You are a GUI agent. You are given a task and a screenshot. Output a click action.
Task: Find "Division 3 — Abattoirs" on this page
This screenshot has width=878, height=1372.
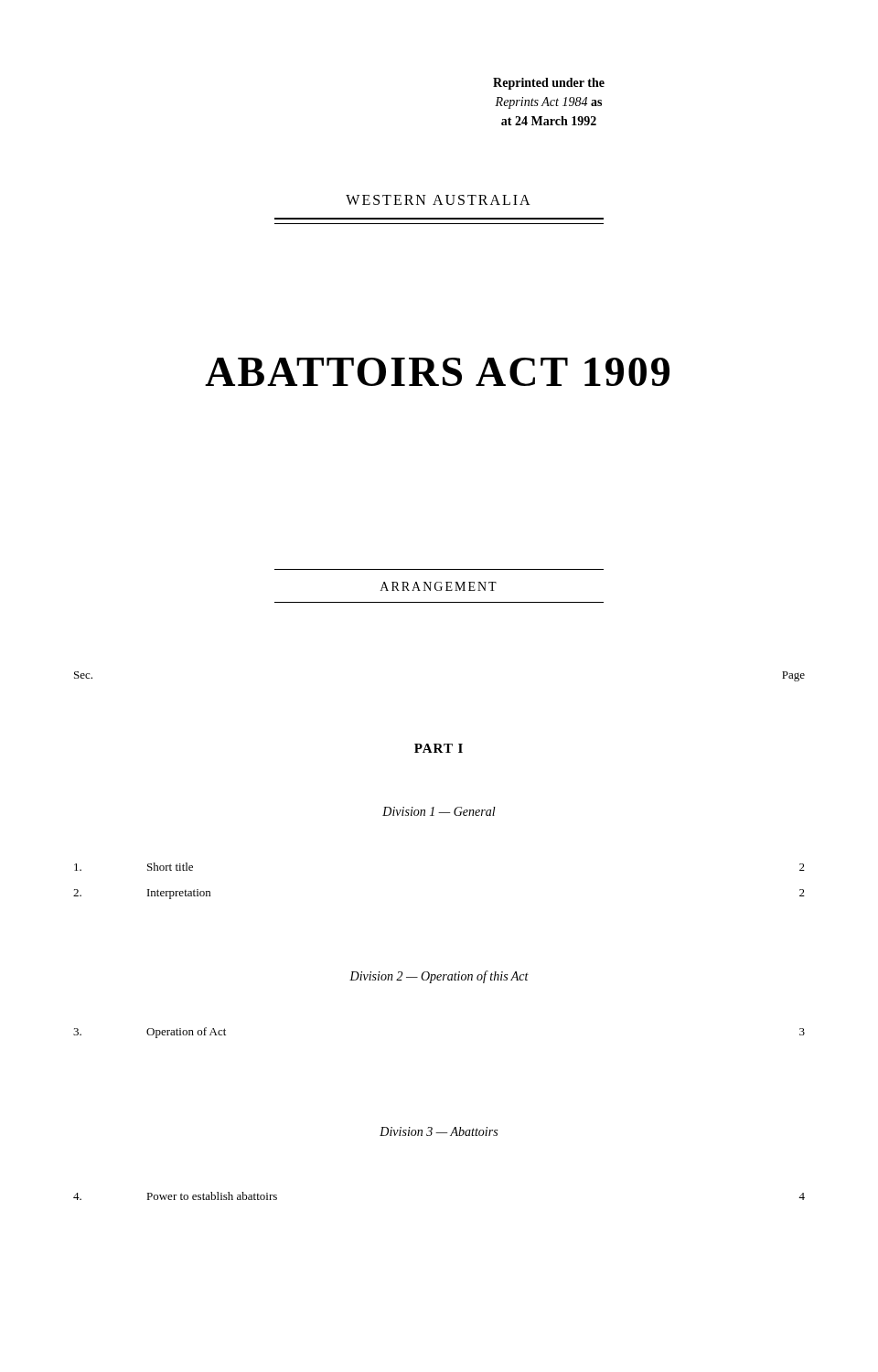(x=439, y=1132)
